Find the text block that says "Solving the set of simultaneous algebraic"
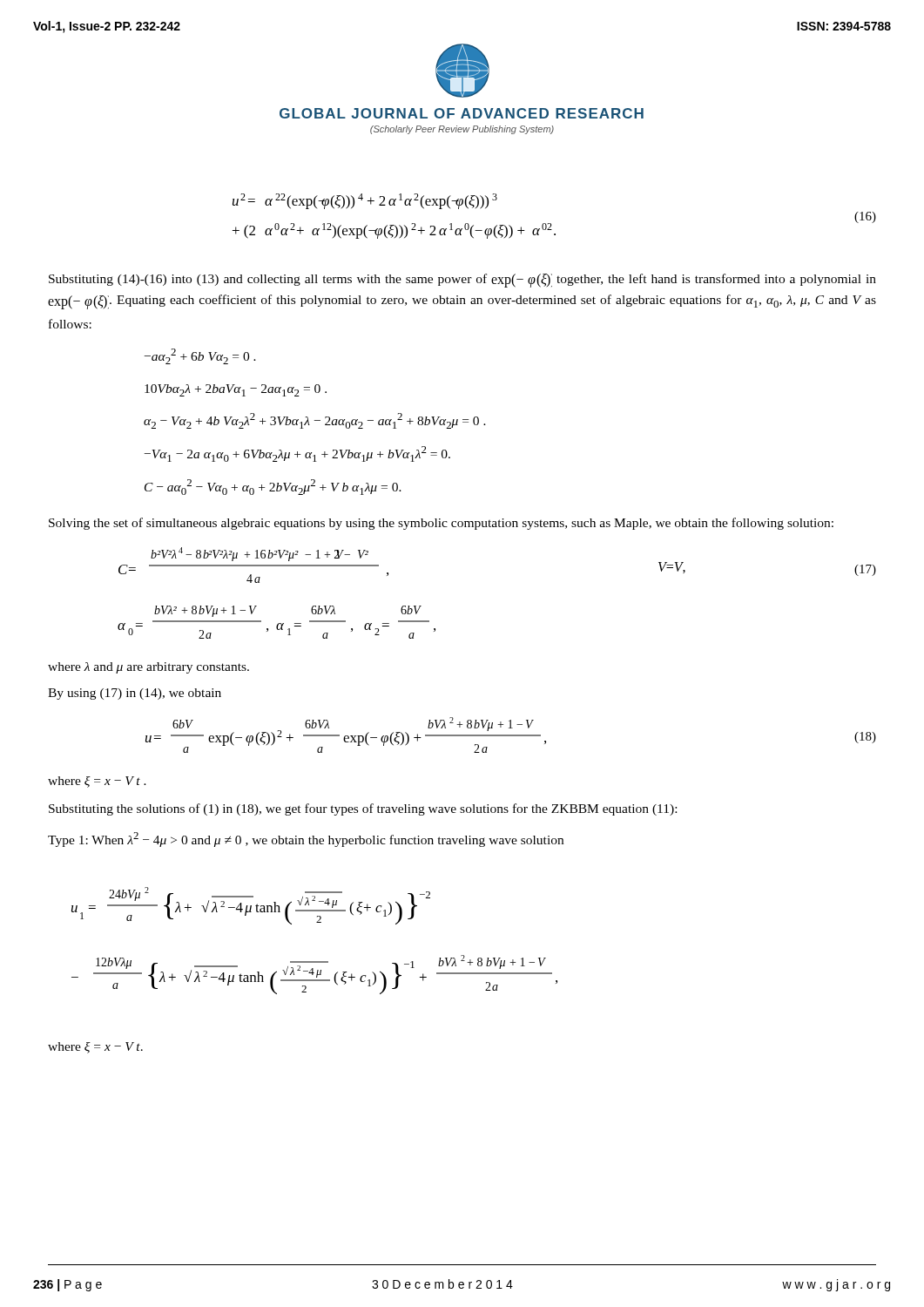Viewport: 924px width, 1307px height. (441, 523)
